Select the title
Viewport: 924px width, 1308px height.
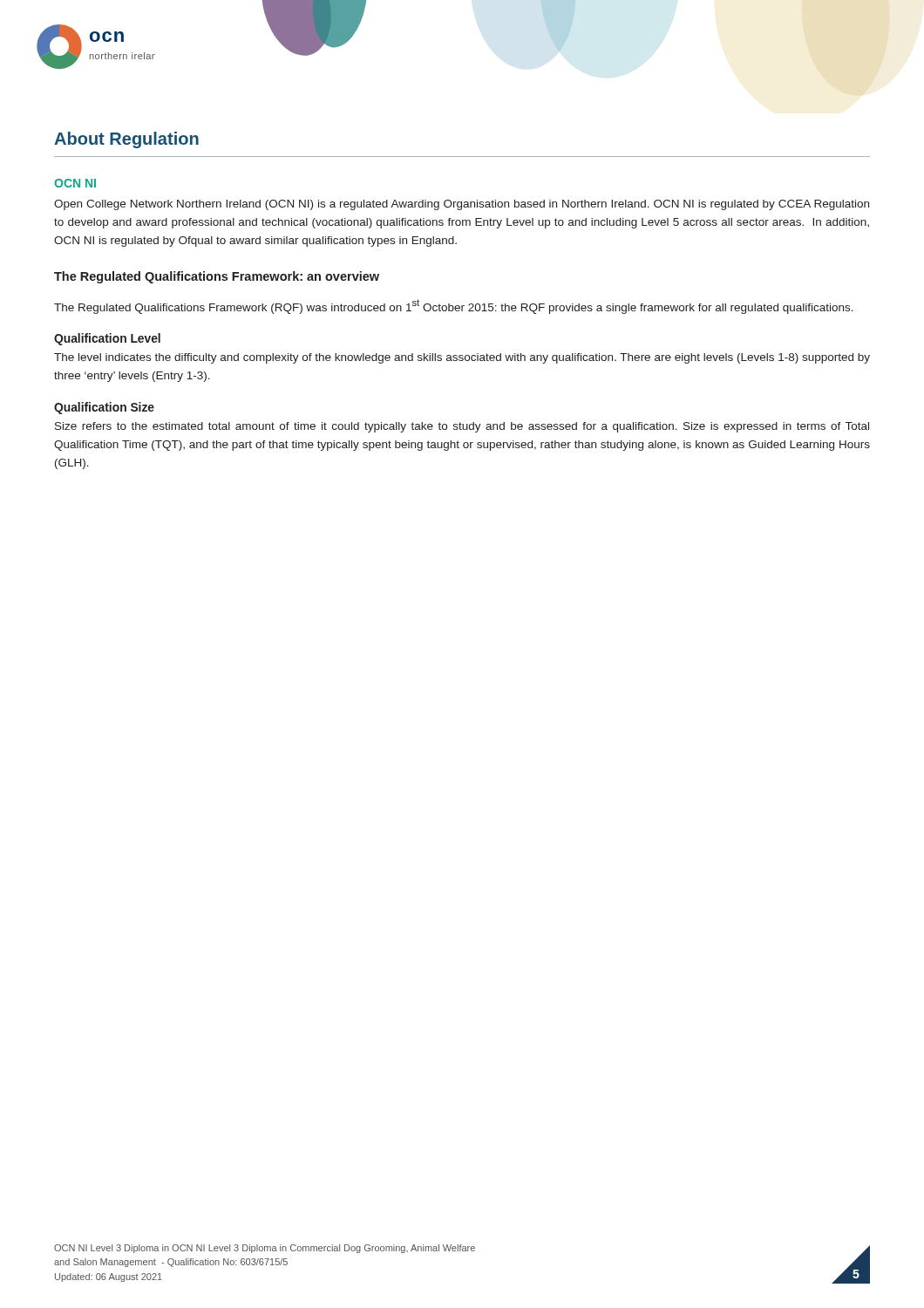click(462, 139)
